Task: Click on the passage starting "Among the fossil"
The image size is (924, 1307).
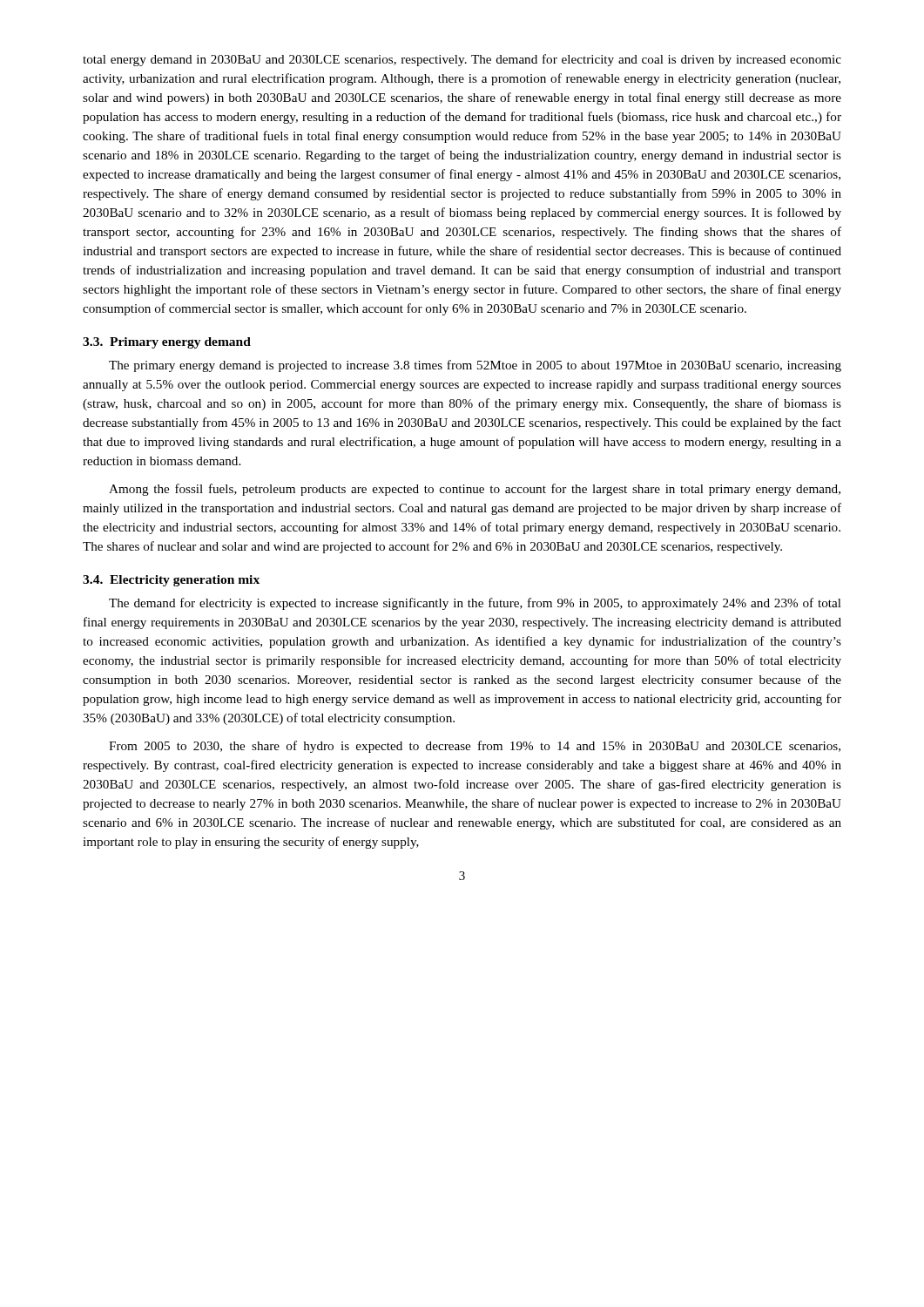Action: click(462, 517)
